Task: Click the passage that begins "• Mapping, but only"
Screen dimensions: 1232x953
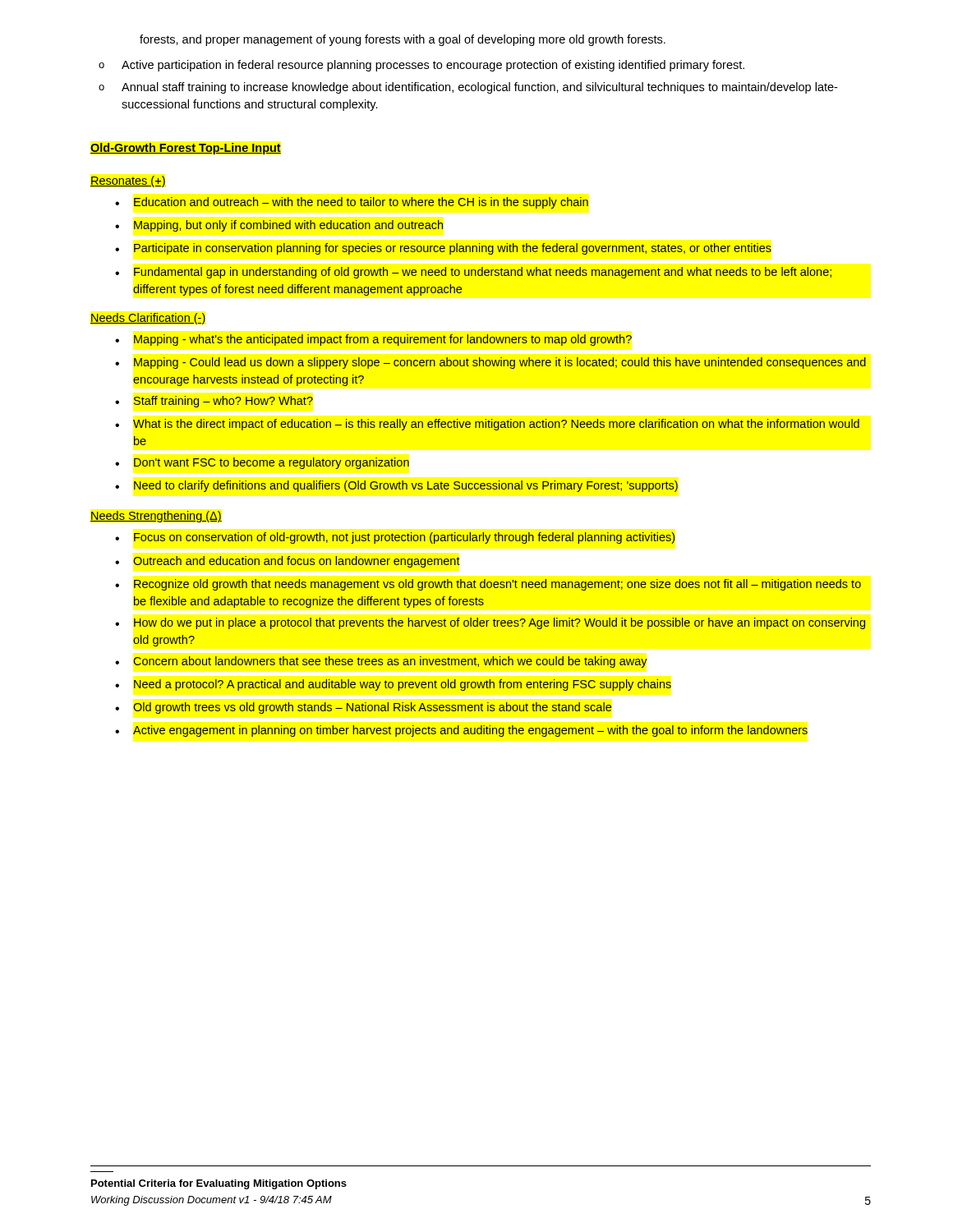Action: pos(279,227)
